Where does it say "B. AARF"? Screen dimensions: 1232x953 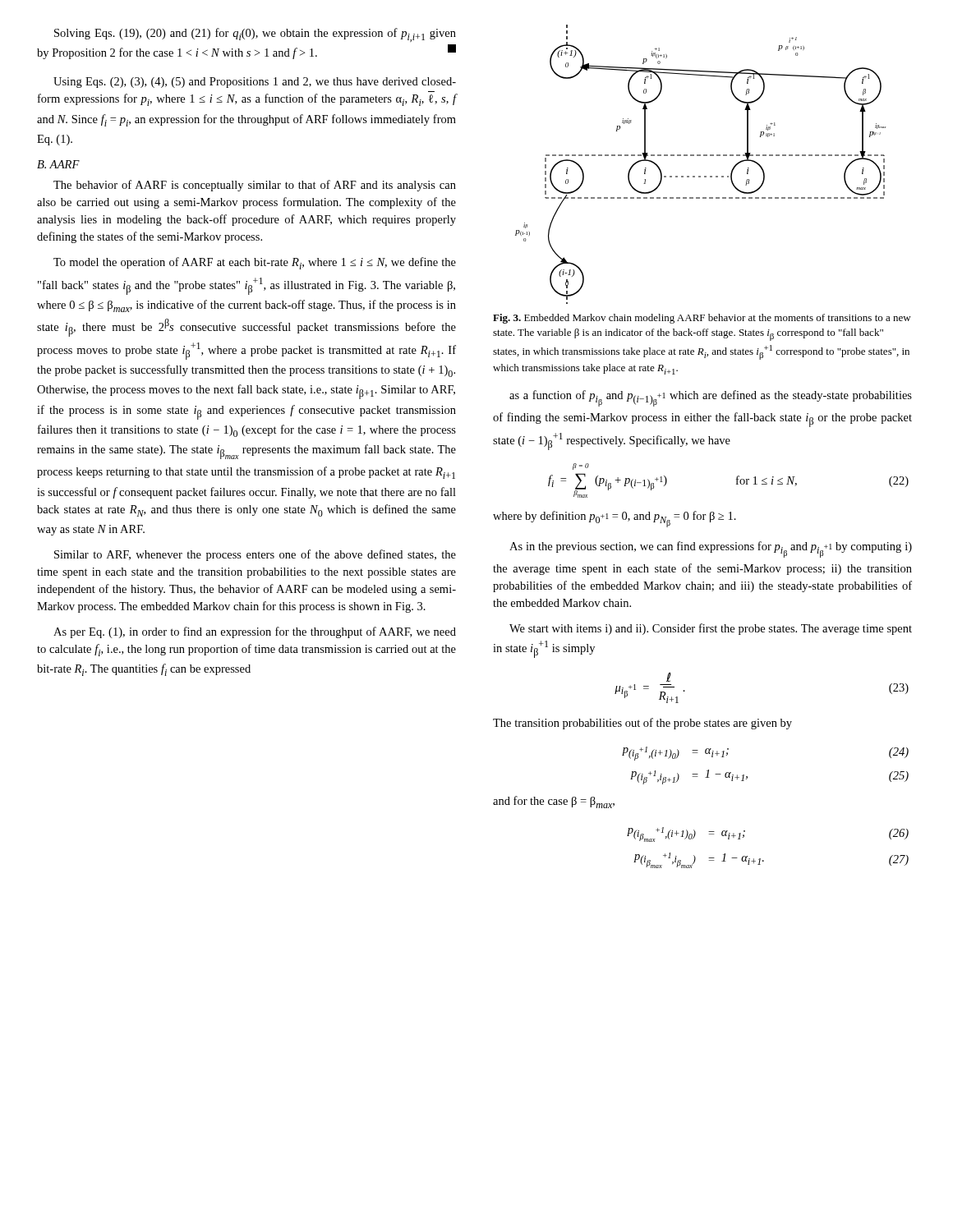(58, 164)
